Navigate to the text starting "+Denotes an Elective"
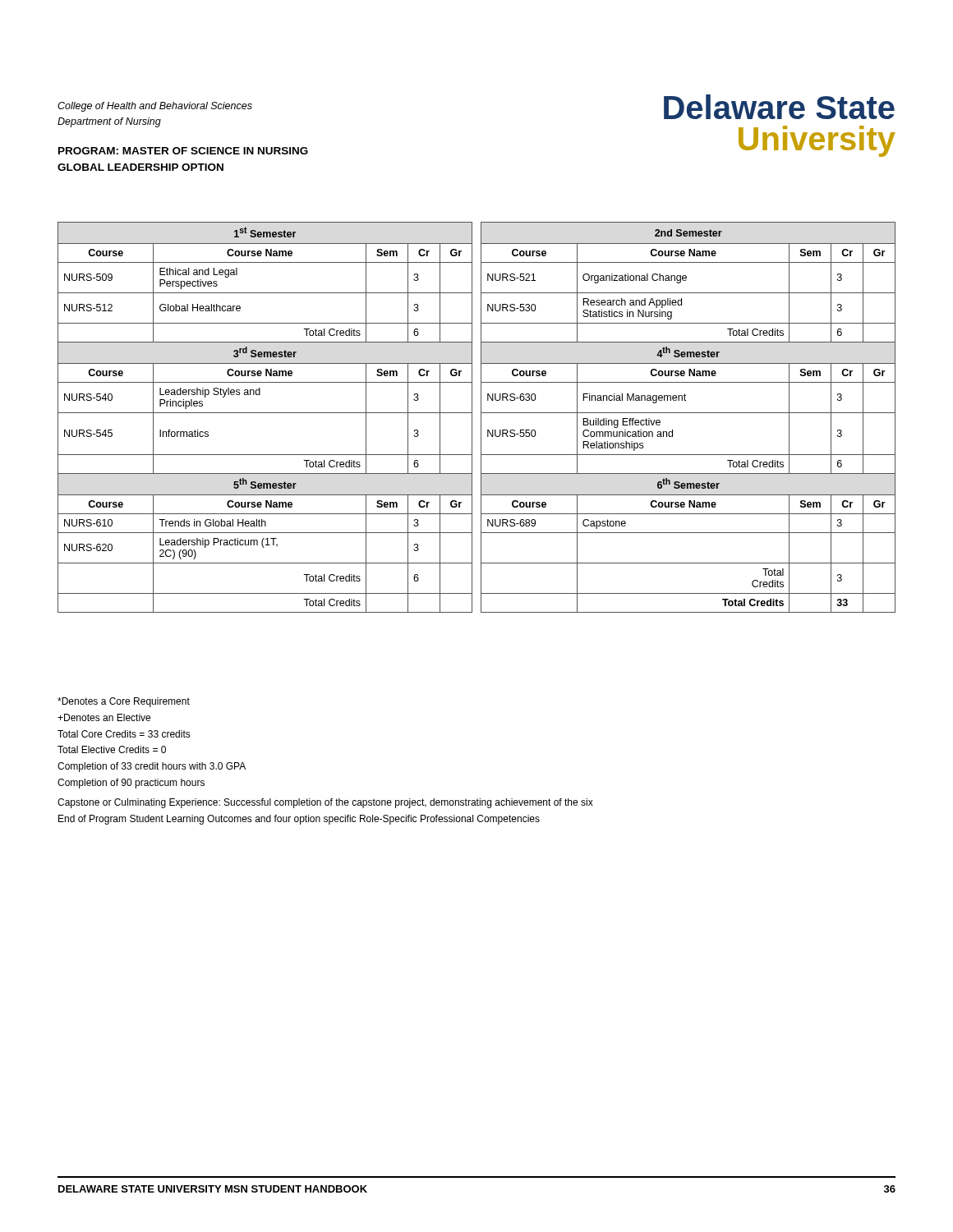The image size is (953, 1232). 104,718
